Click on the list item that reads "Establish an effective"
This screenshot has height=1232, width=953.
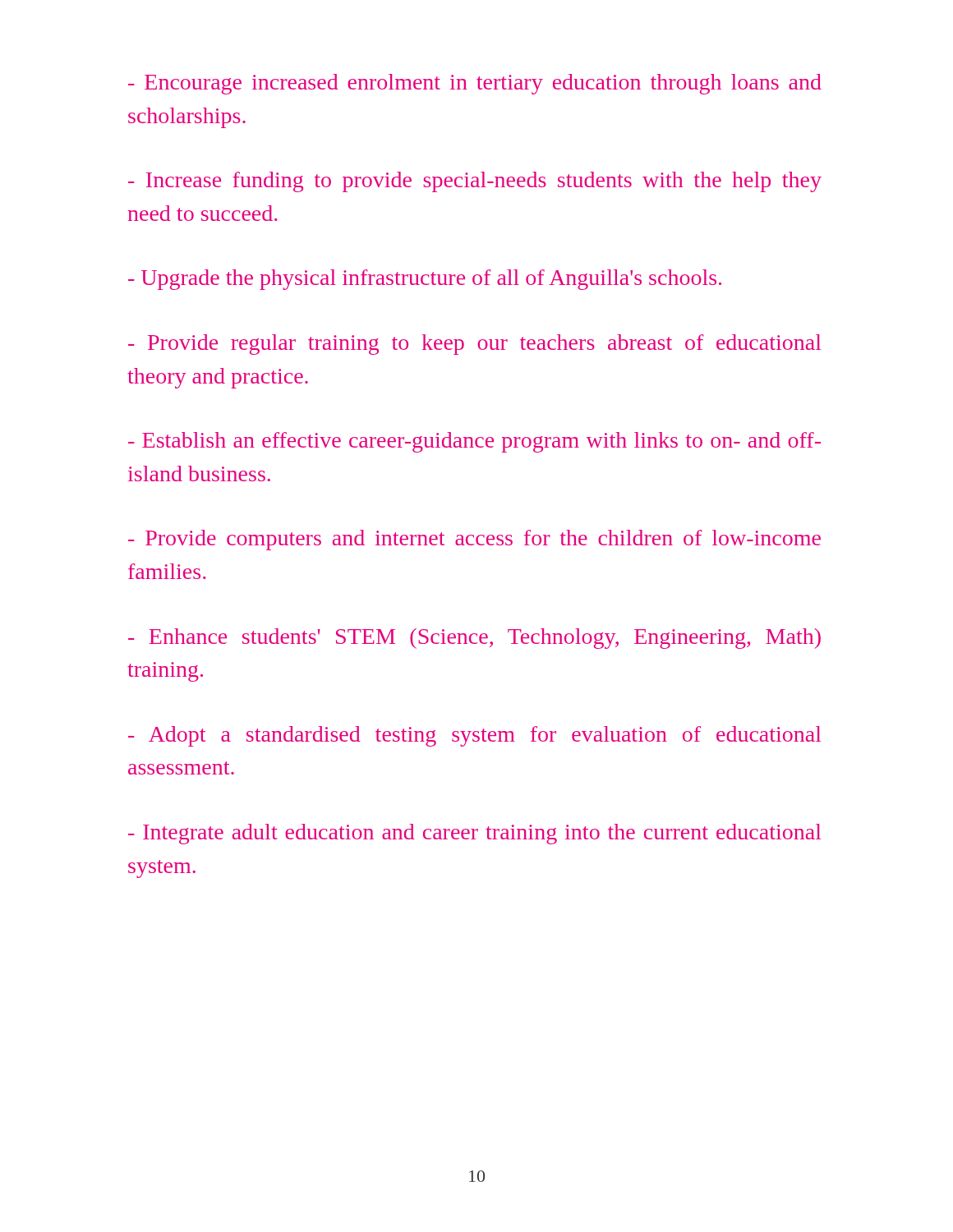point(474,457)
